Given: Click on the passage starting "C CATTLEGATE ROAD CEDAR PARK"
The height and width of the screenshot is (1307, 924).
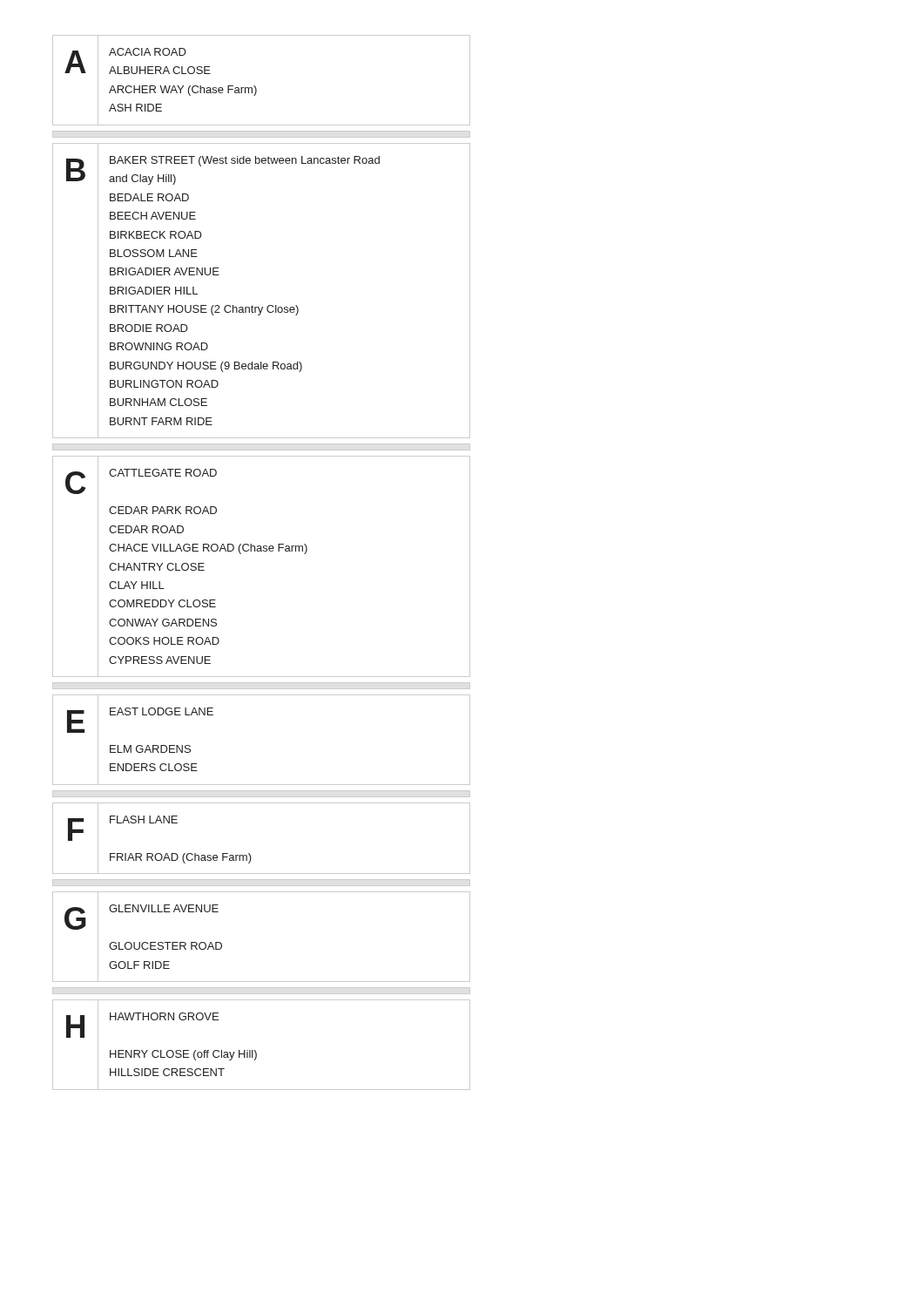Looking at the screenshot, I should point(186,567).
